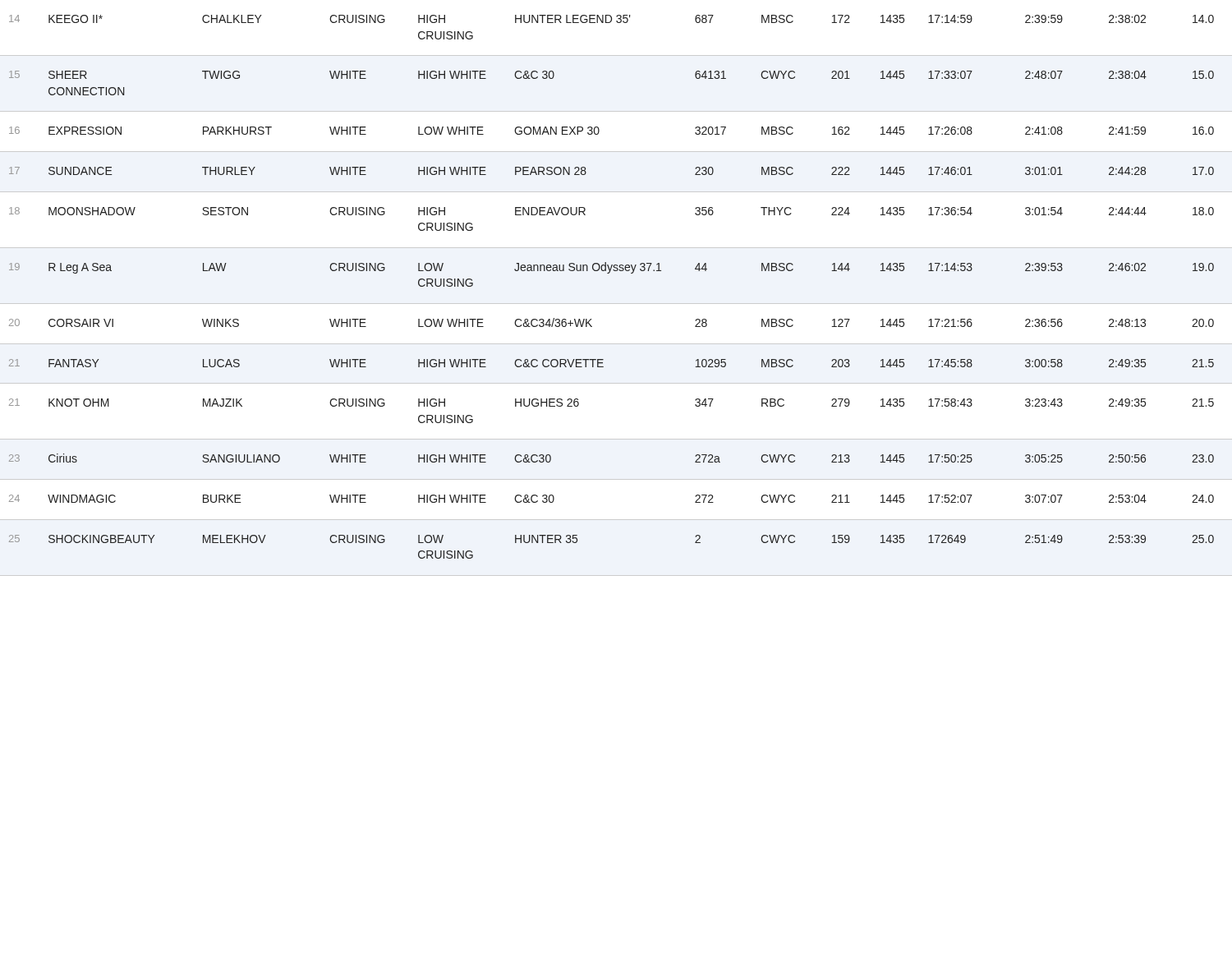1232x953 pixels.
Task: Find the table
Action: 616,288
